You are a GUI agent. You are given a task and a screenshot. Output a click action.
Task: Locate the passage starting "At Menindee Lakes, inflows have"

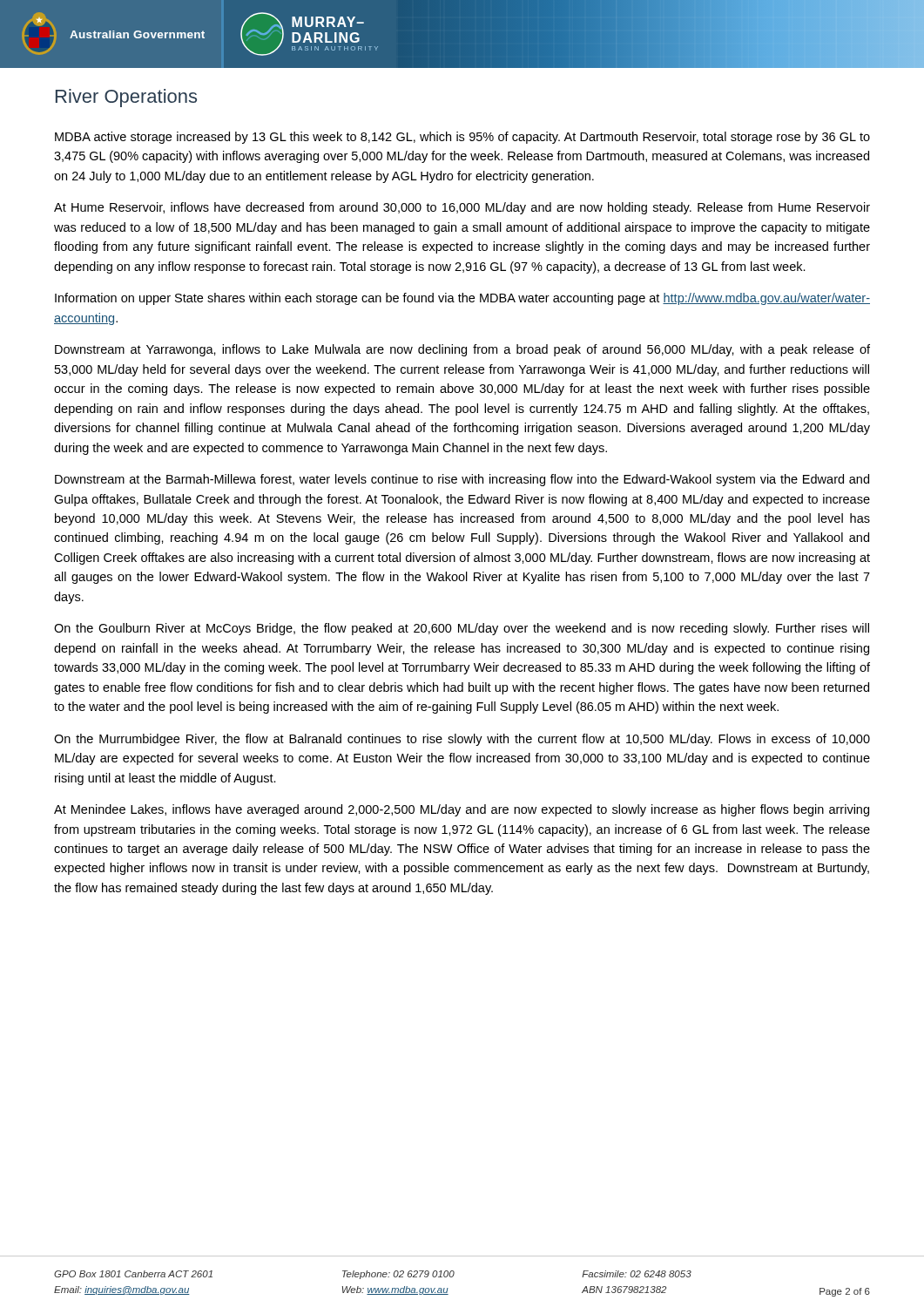[x=462, y=849]
